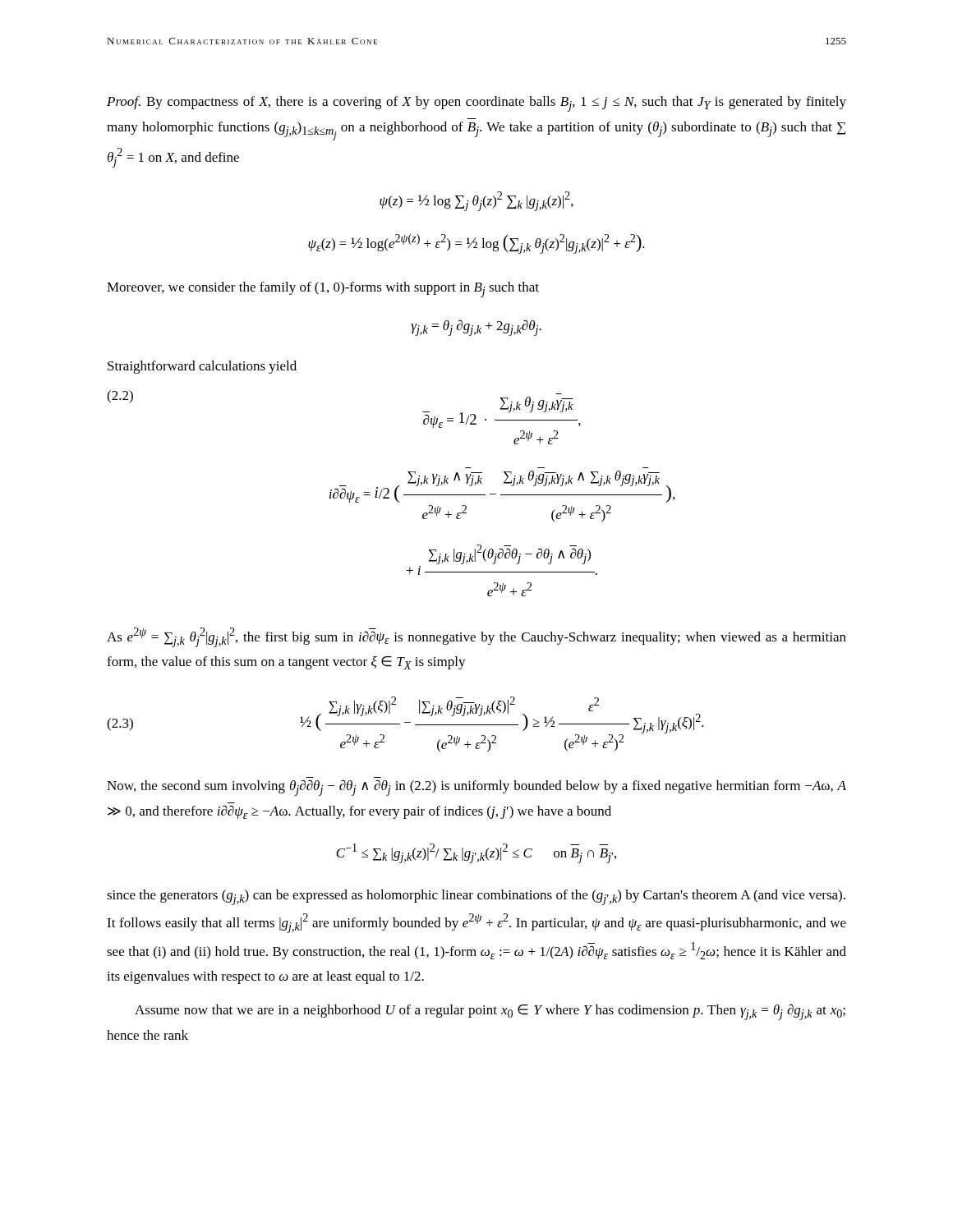Point to the text block starting "C−1 ≤ ∑k |gj,k(z)|2/"
The width and height of the screenshot is (953, 1232).
coord(476,853)
